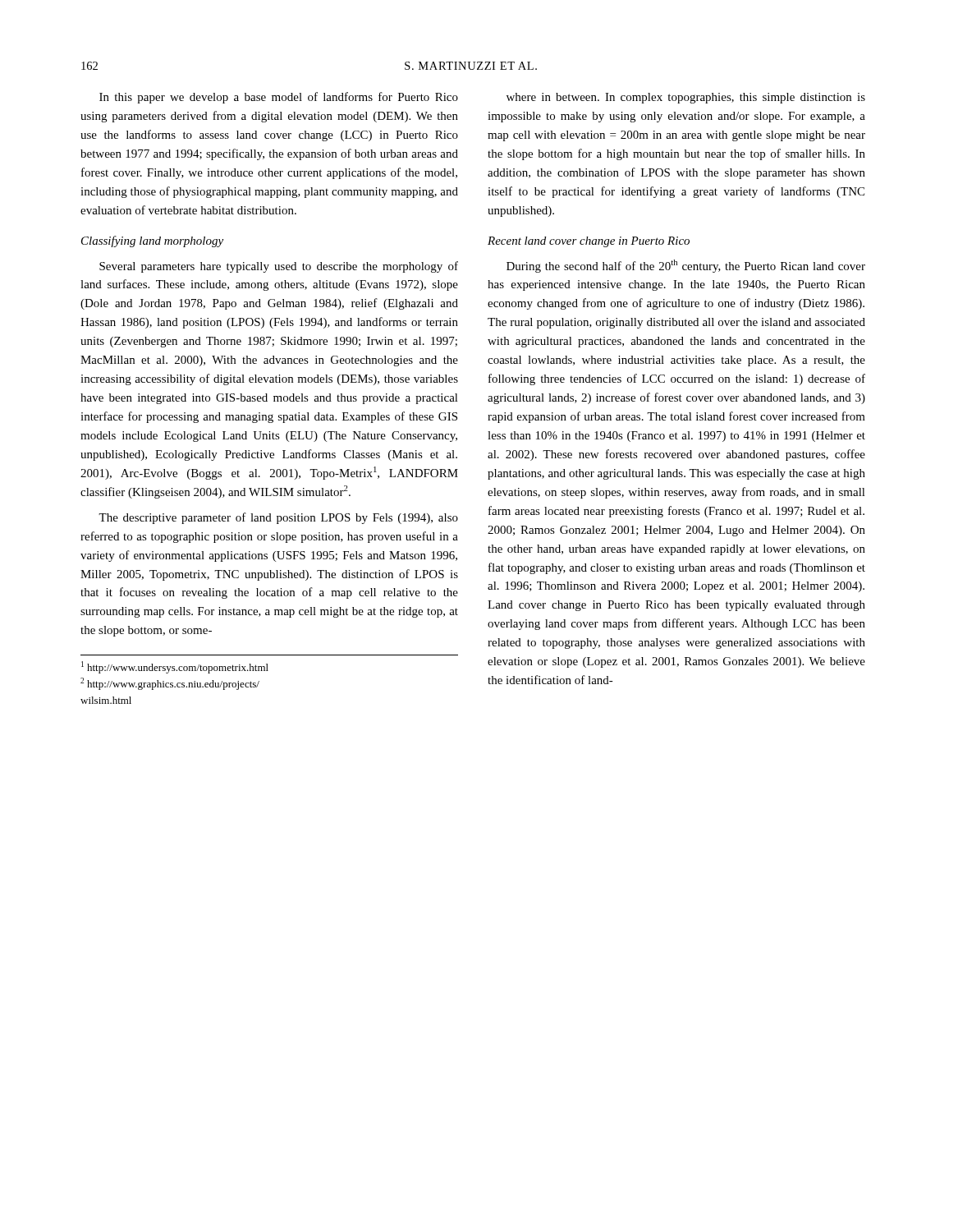Viewport: 958px width, 1232px height.
Task: Find the region starting "Classifying land morphology"
Action: [x=152, y=241]
